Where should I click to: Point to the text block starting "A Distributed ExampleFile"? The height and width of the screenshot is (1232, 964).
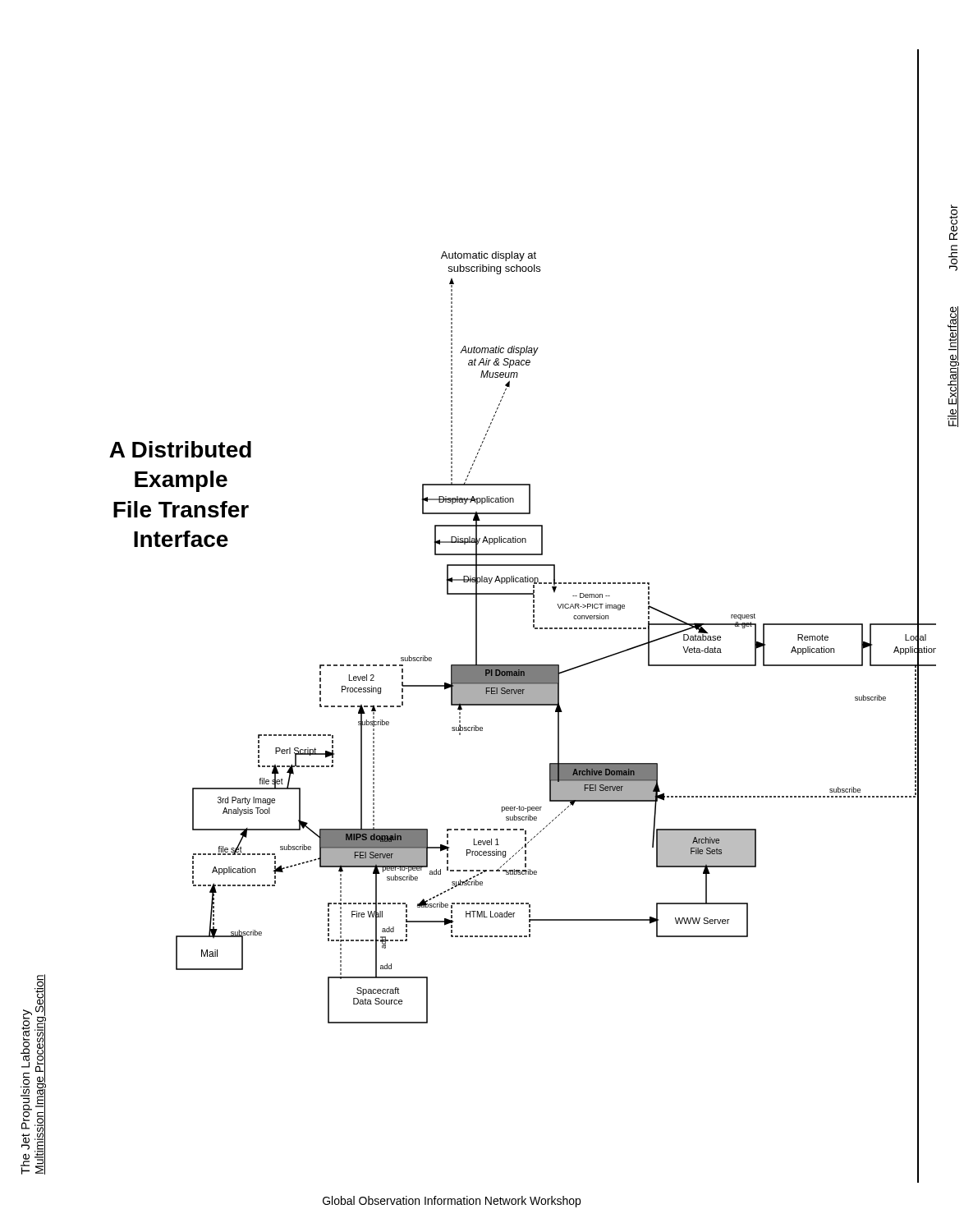tap(181, 495)
